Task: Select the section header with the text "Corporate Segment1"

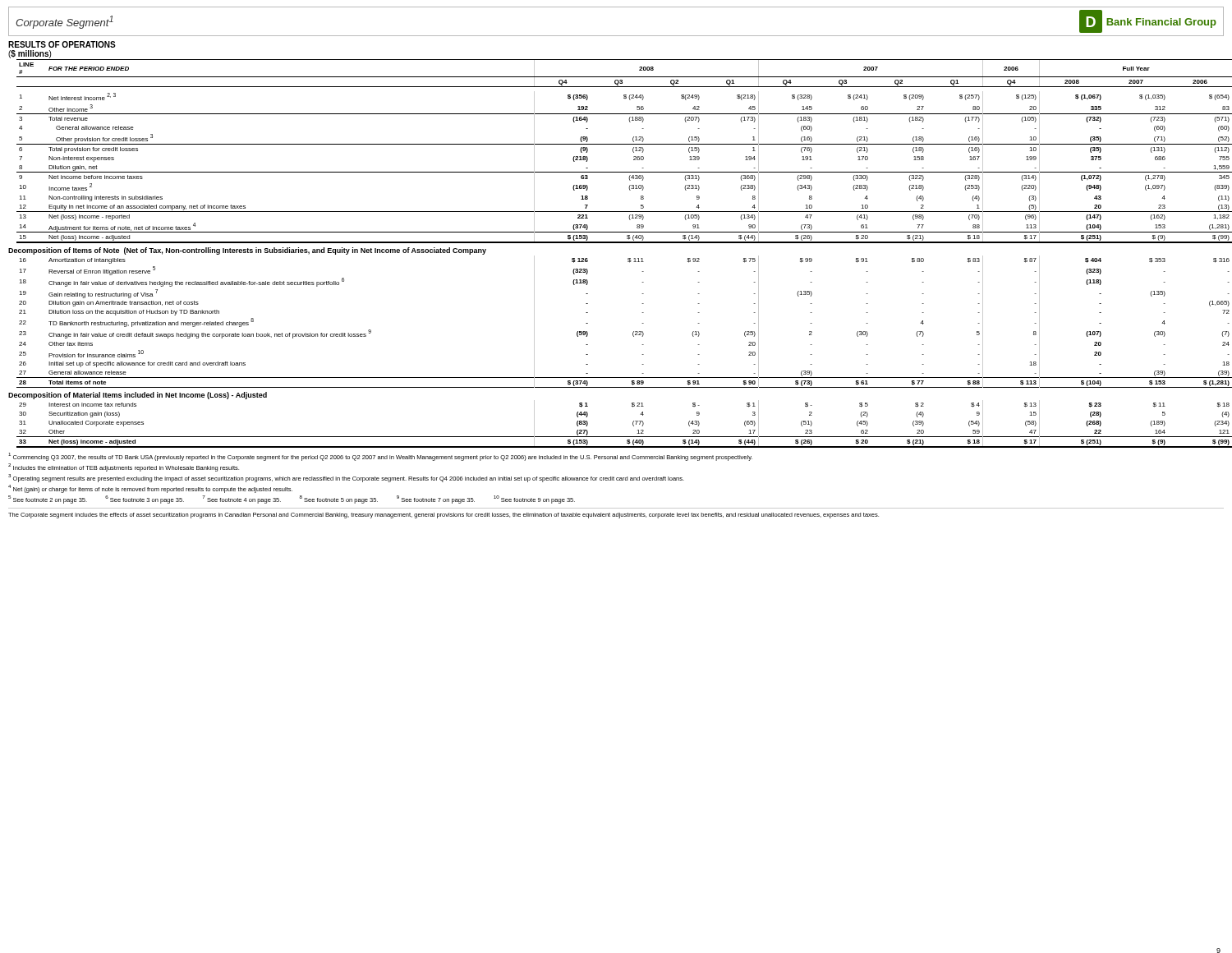Action: [x=65, y=21]
